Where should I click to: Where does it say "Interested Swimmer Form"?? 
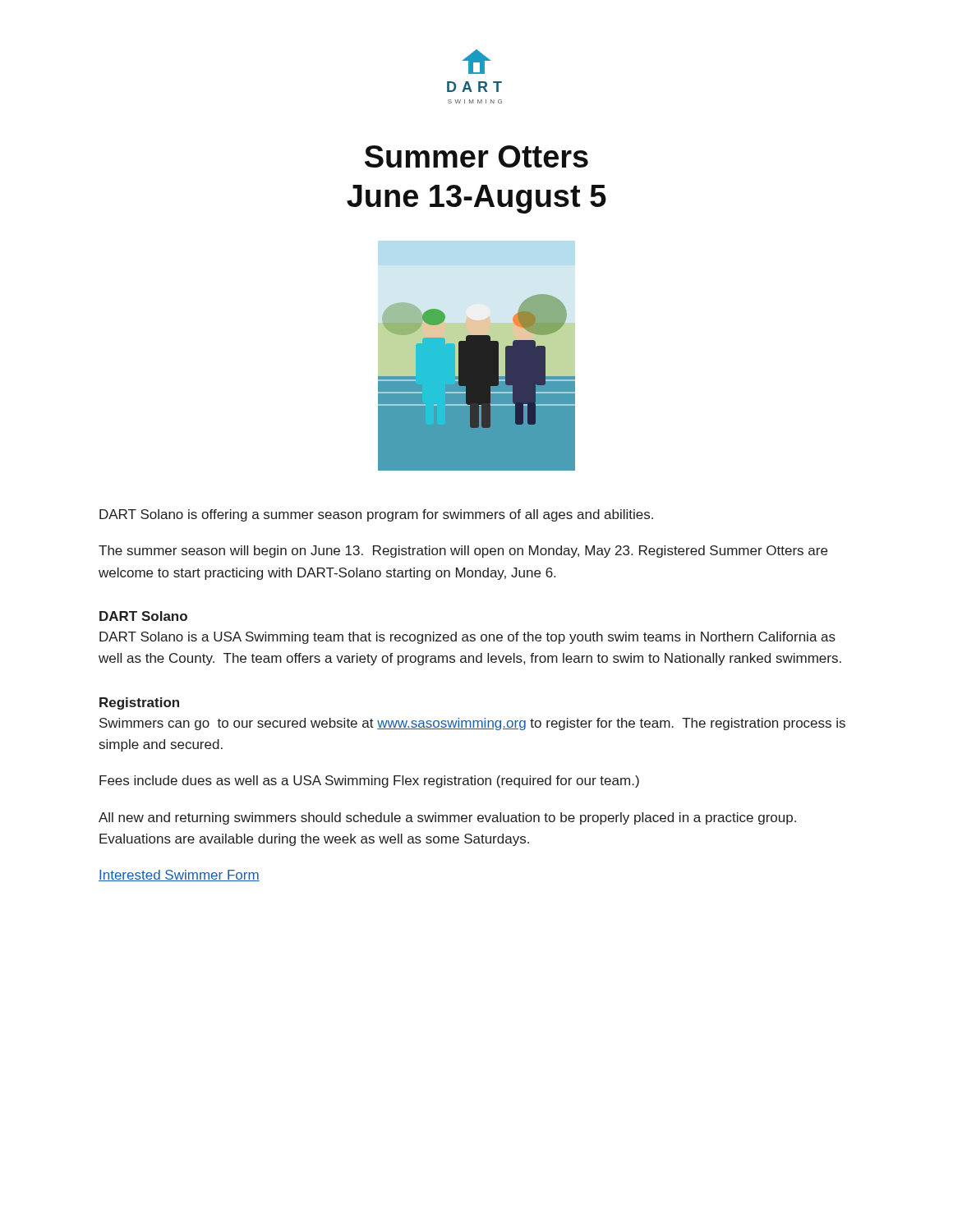(x=179, y=876)
